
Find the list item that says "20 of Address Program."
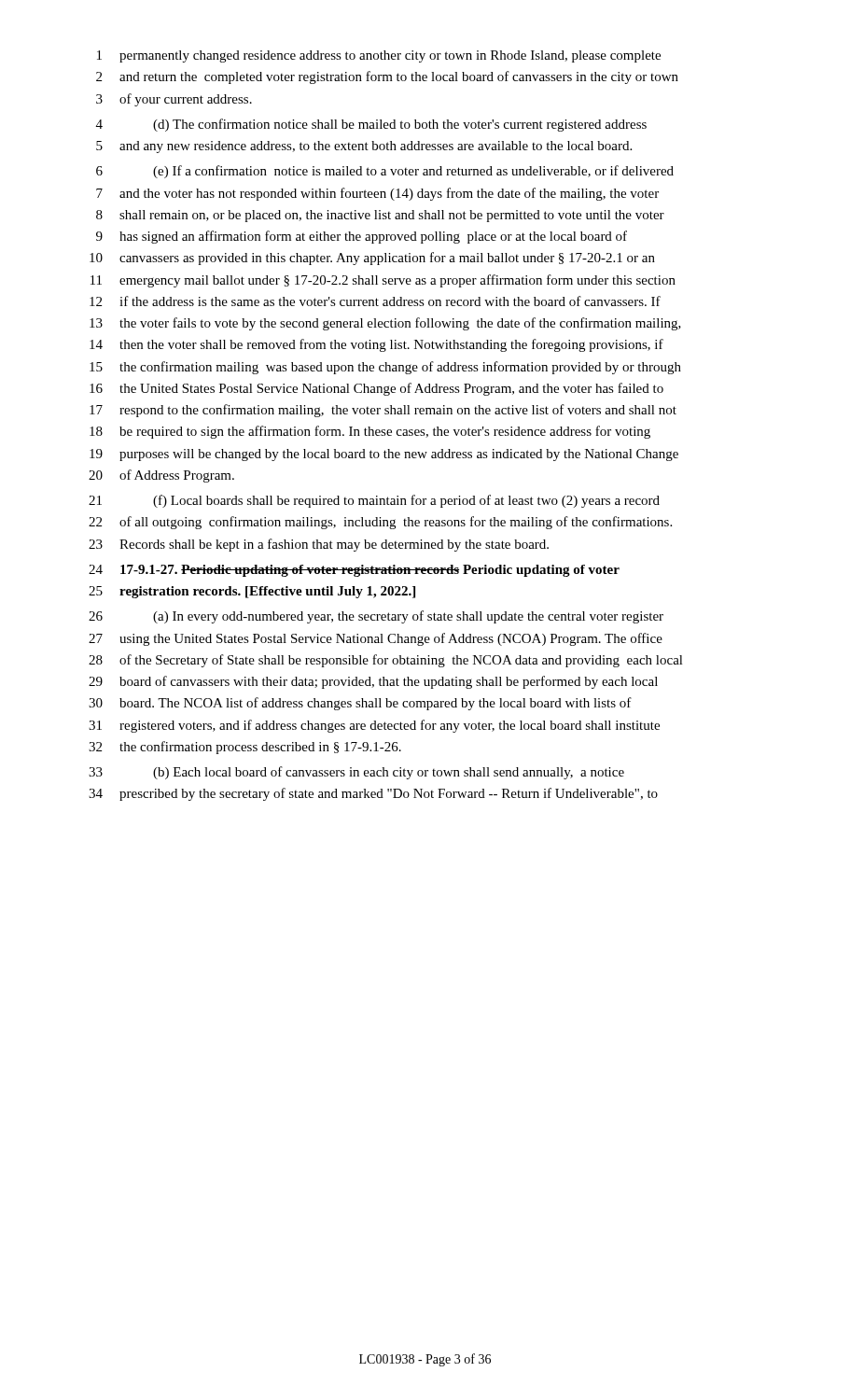coord(161,476)
